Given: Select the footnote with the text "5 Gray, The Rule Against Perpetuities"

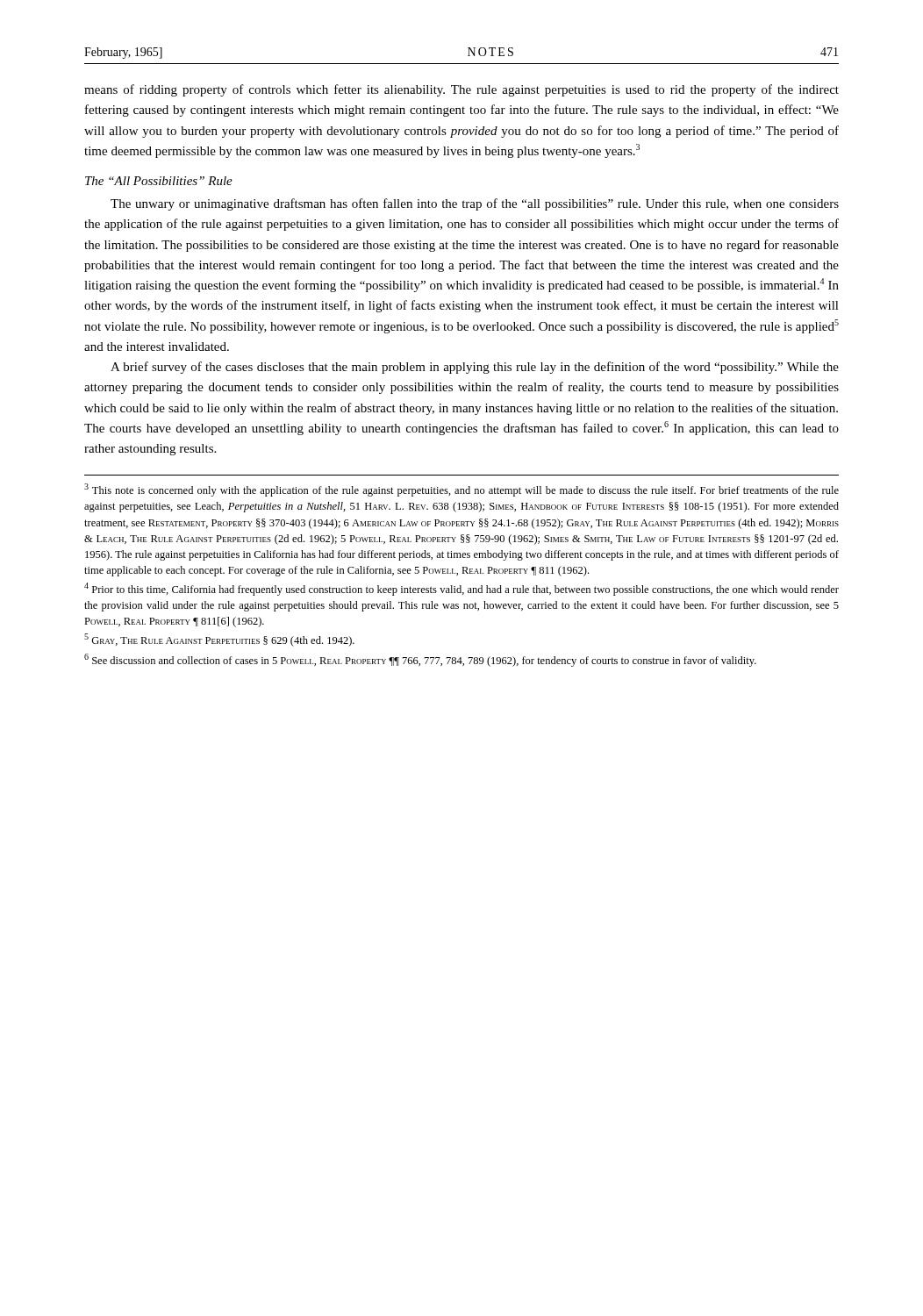Looking at the screenshot, I should [219, 640].
